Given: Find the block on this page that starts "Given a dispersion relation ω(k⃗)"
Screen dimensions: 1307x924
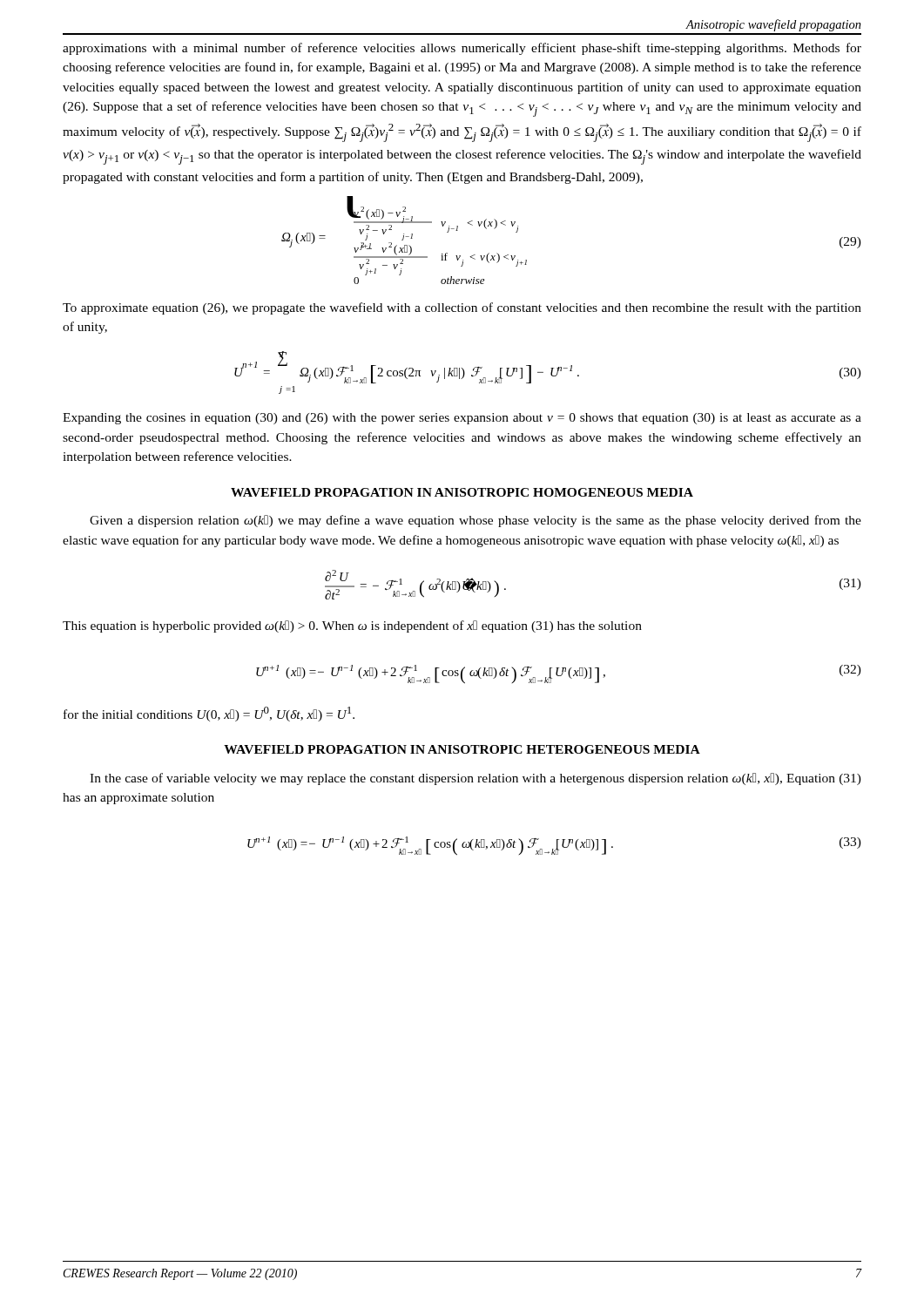Looking at the screenshot, I should 462,530.
